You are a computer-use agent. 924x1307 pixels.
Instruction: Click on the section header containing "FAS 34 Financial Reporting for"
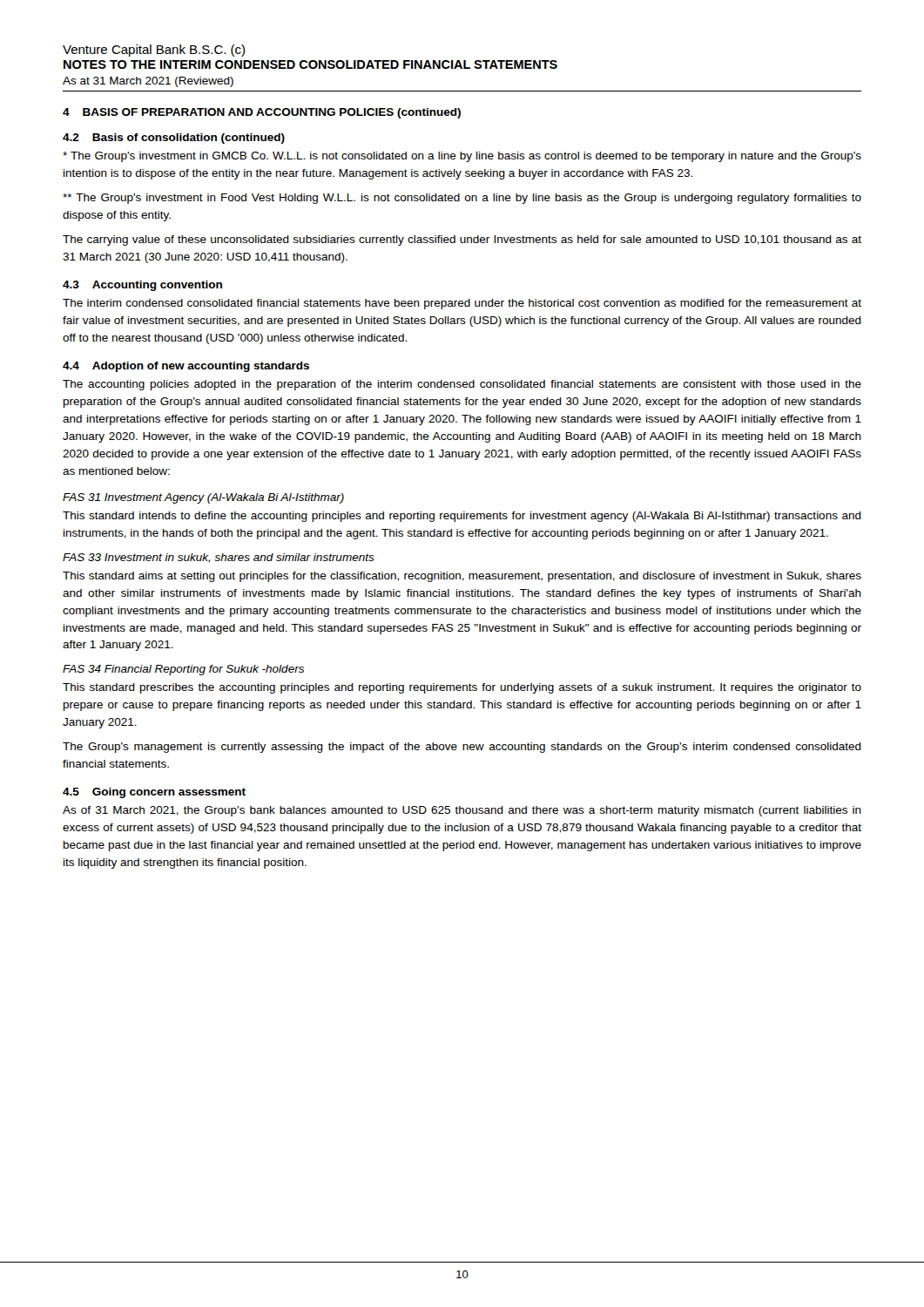184,669
